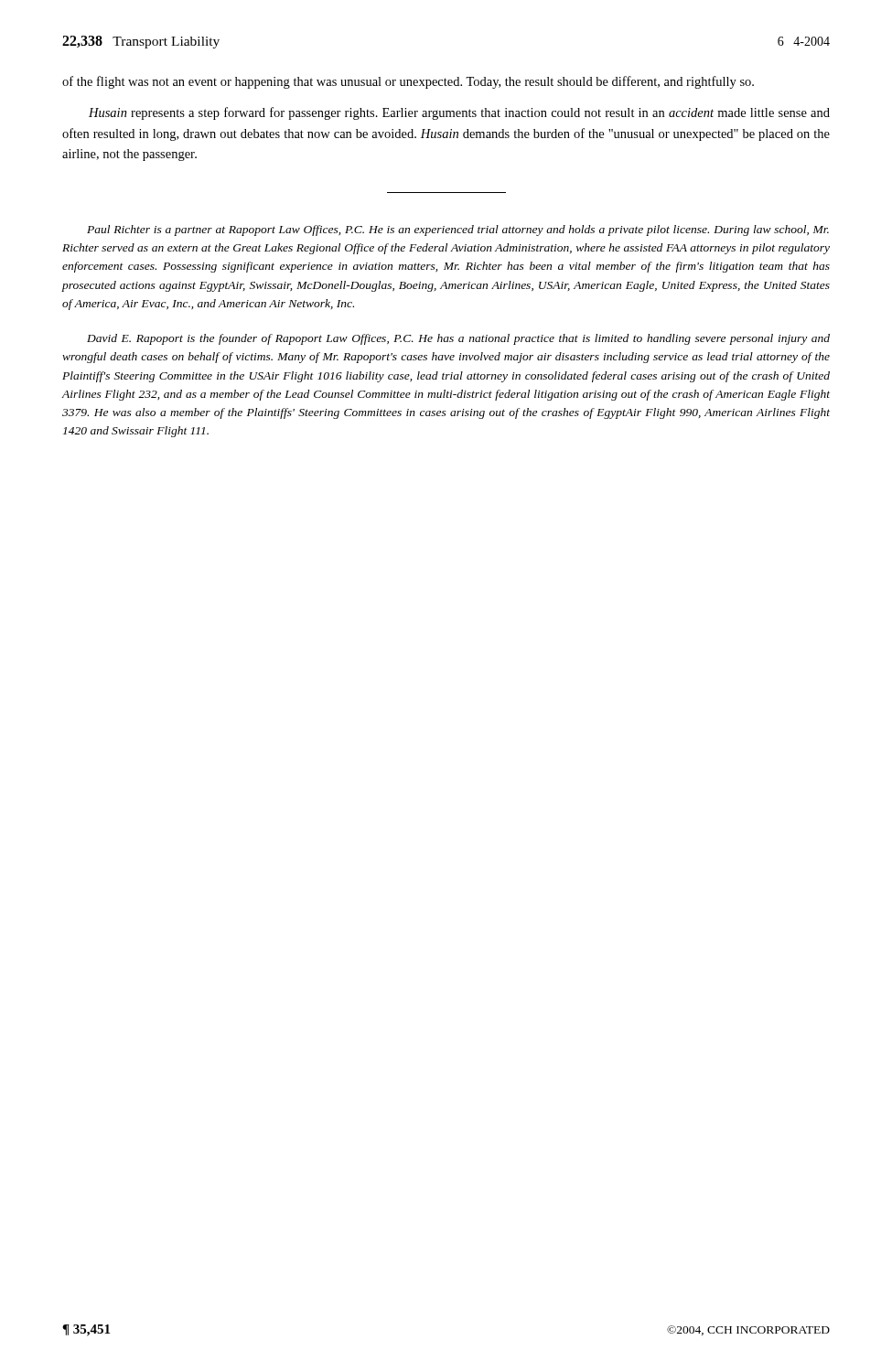The image size is (892, 1372).
Task: Point to the passage starting "of the flight was not an event"
Action: point(446,118)
